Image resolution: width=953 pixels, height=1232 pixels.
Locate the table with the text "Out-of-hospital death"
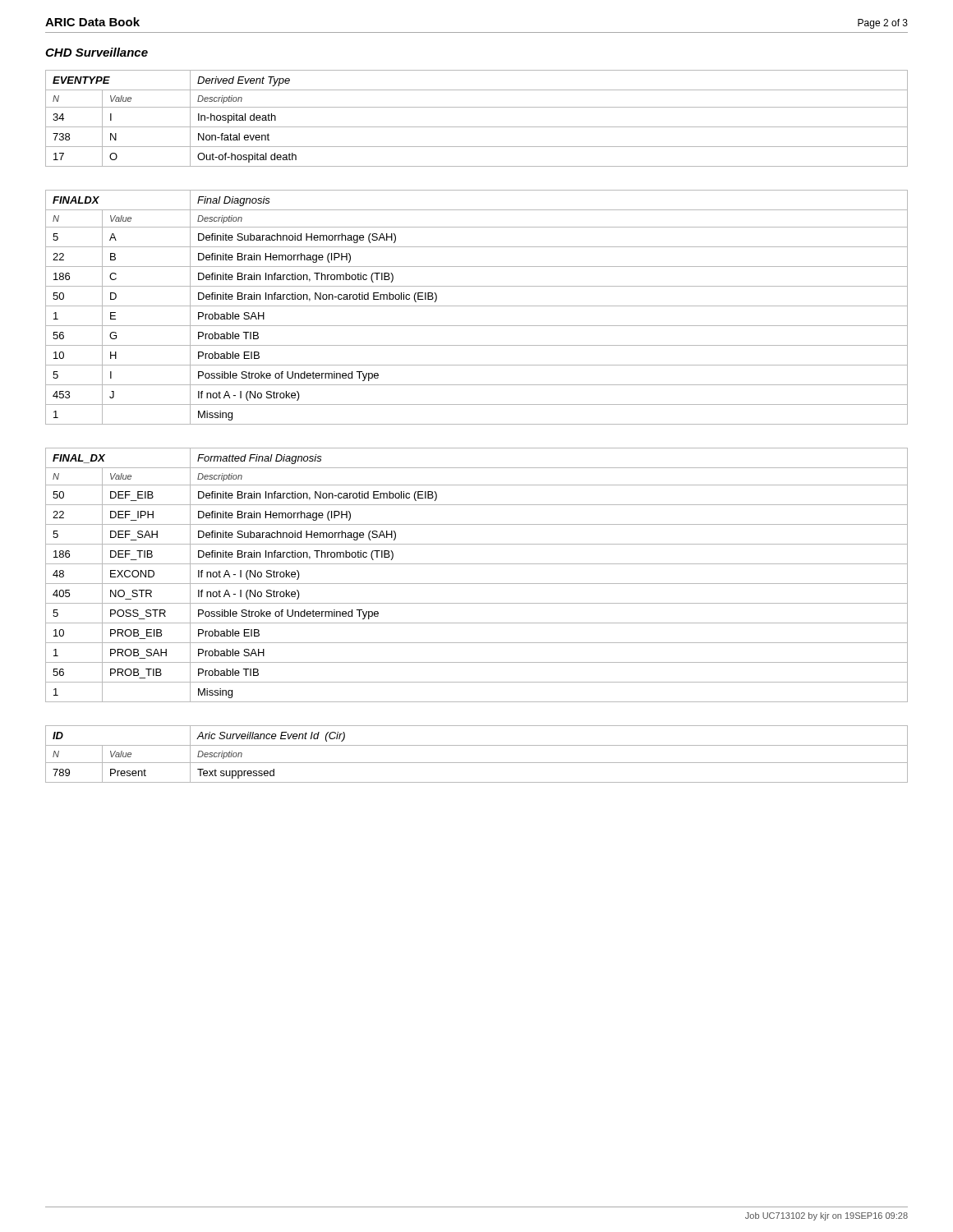pos(476,118)
